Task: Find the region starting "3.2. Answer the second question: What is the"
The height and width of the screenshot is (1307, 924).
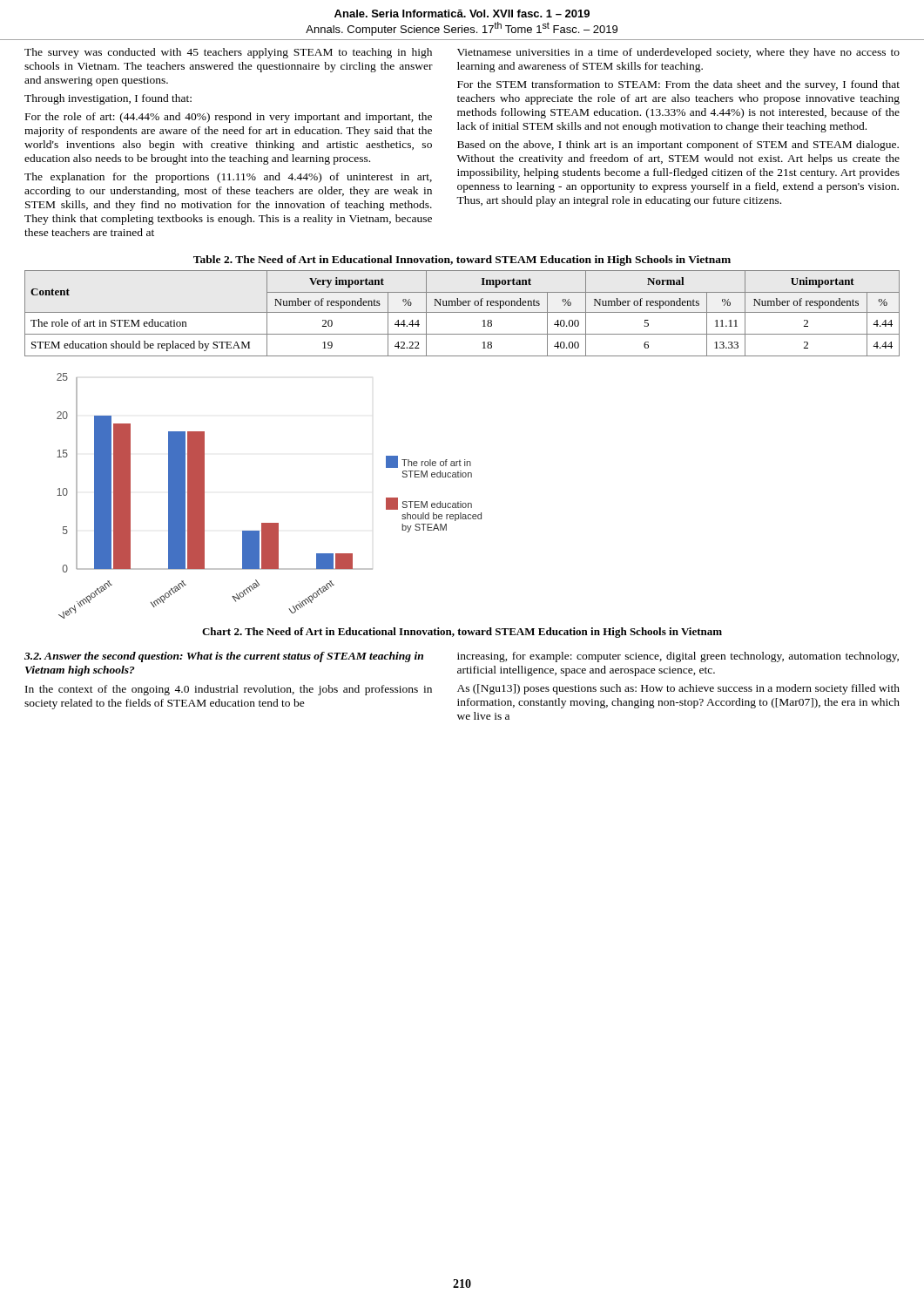Action: (x=228, y=663)
